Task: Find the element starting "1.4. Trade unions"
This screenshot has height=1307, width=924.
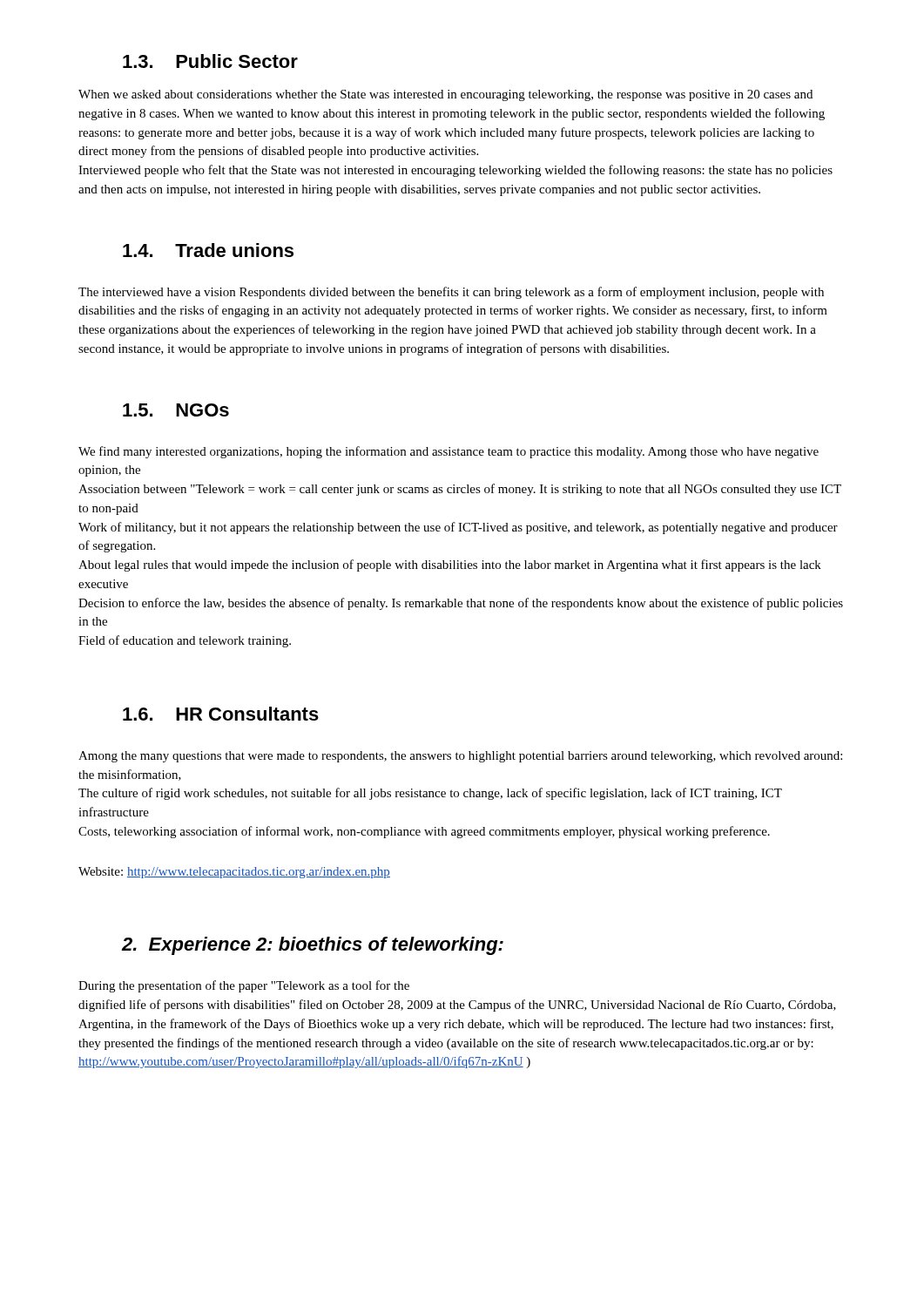Action: pyautogui.click(x=208, y=250)
